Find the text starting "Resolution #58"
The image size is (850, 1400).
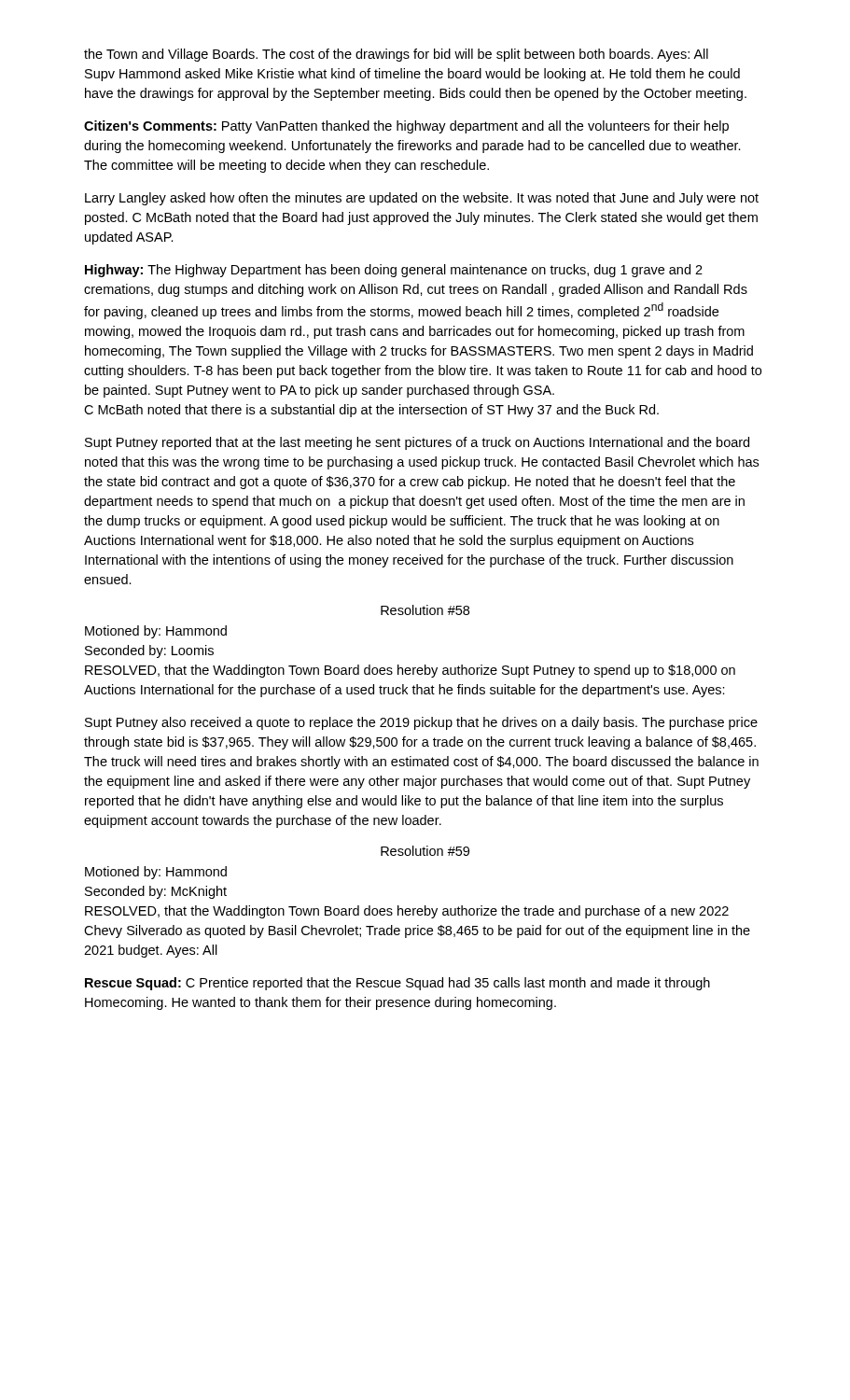click(425, 611)
